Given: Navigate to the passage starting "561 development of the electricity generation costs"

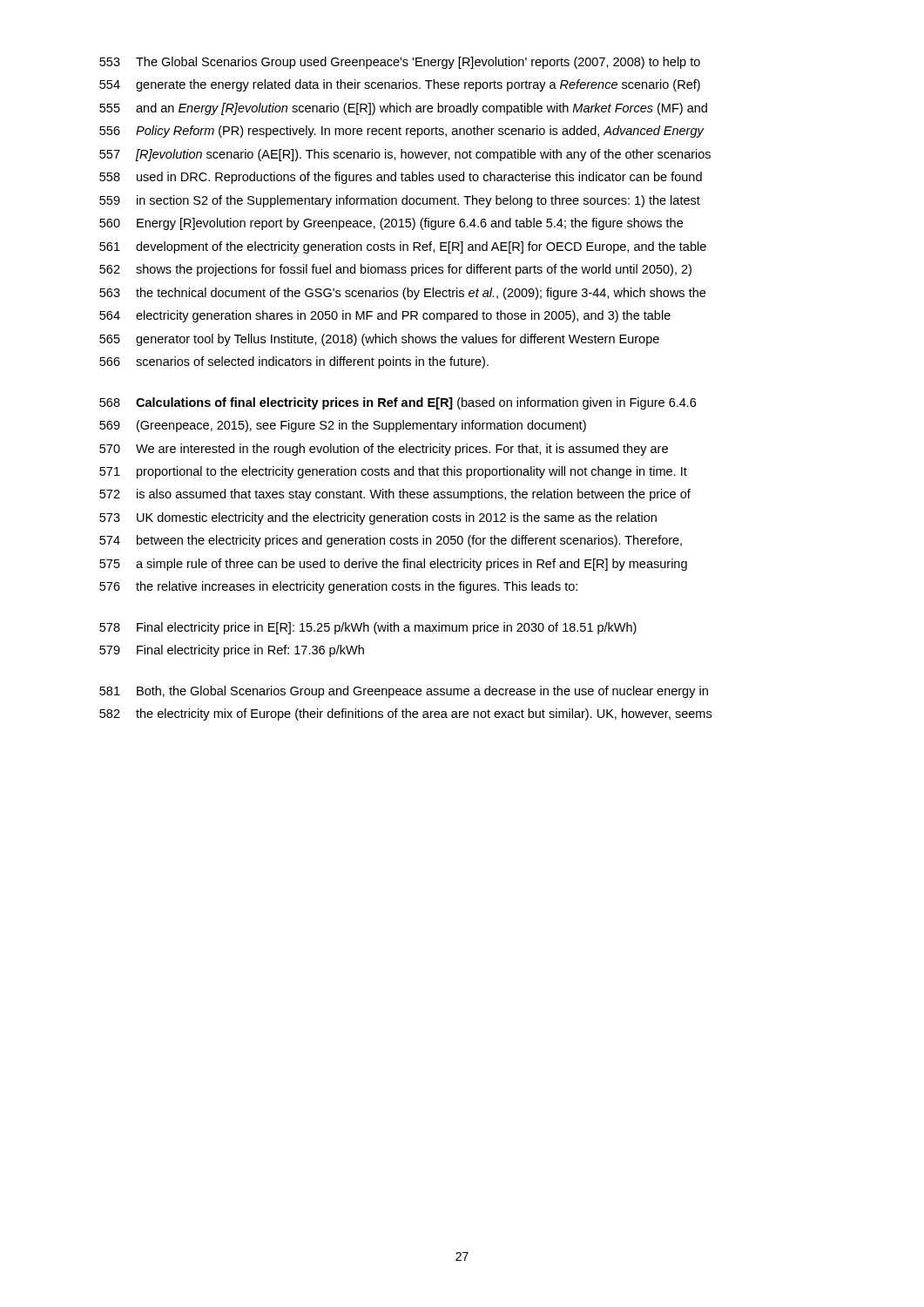Looking at the screenshot, I should 470,247.
